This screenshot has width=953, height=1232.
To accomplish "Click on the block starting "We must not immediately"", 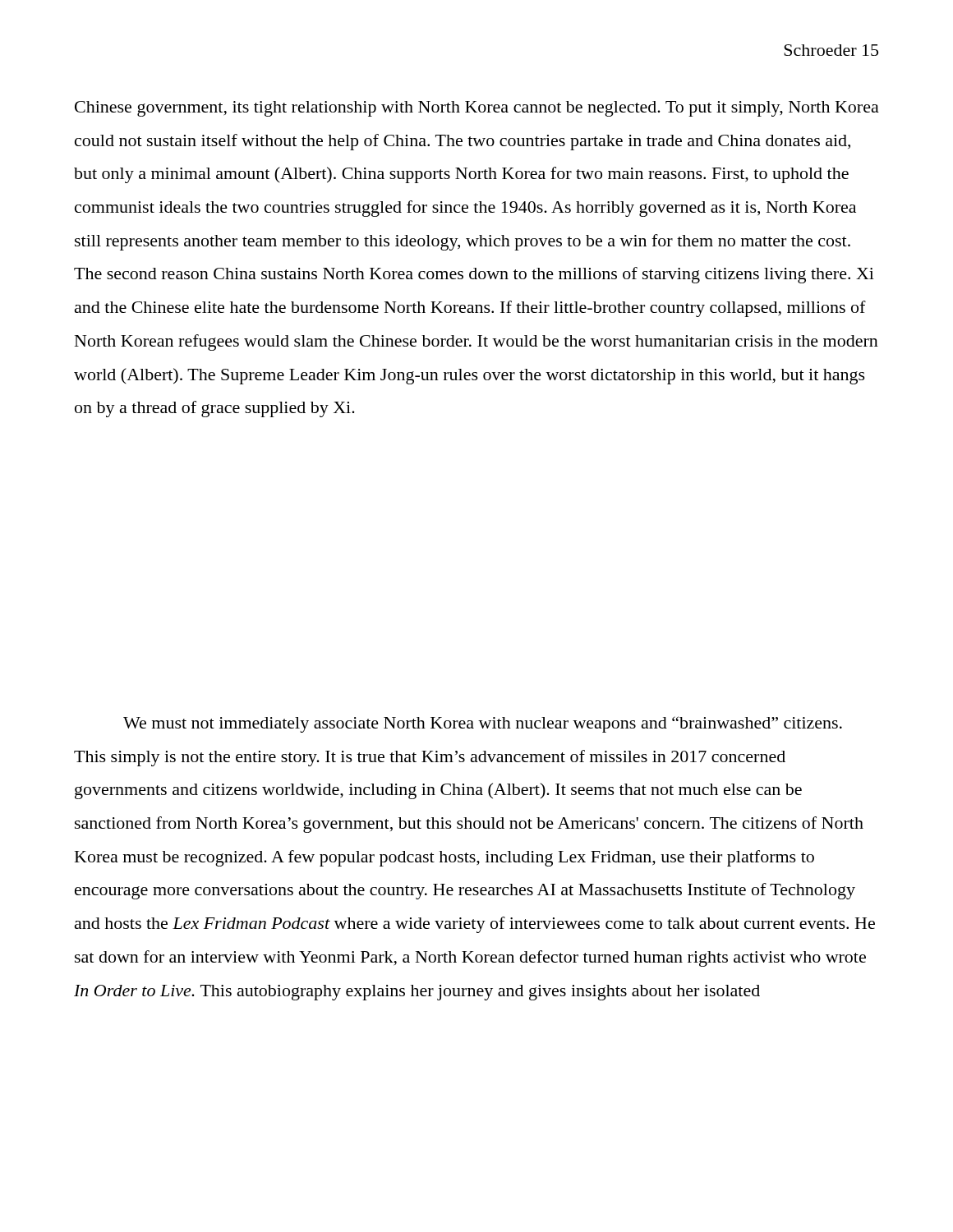I will (x=476, y=857).
